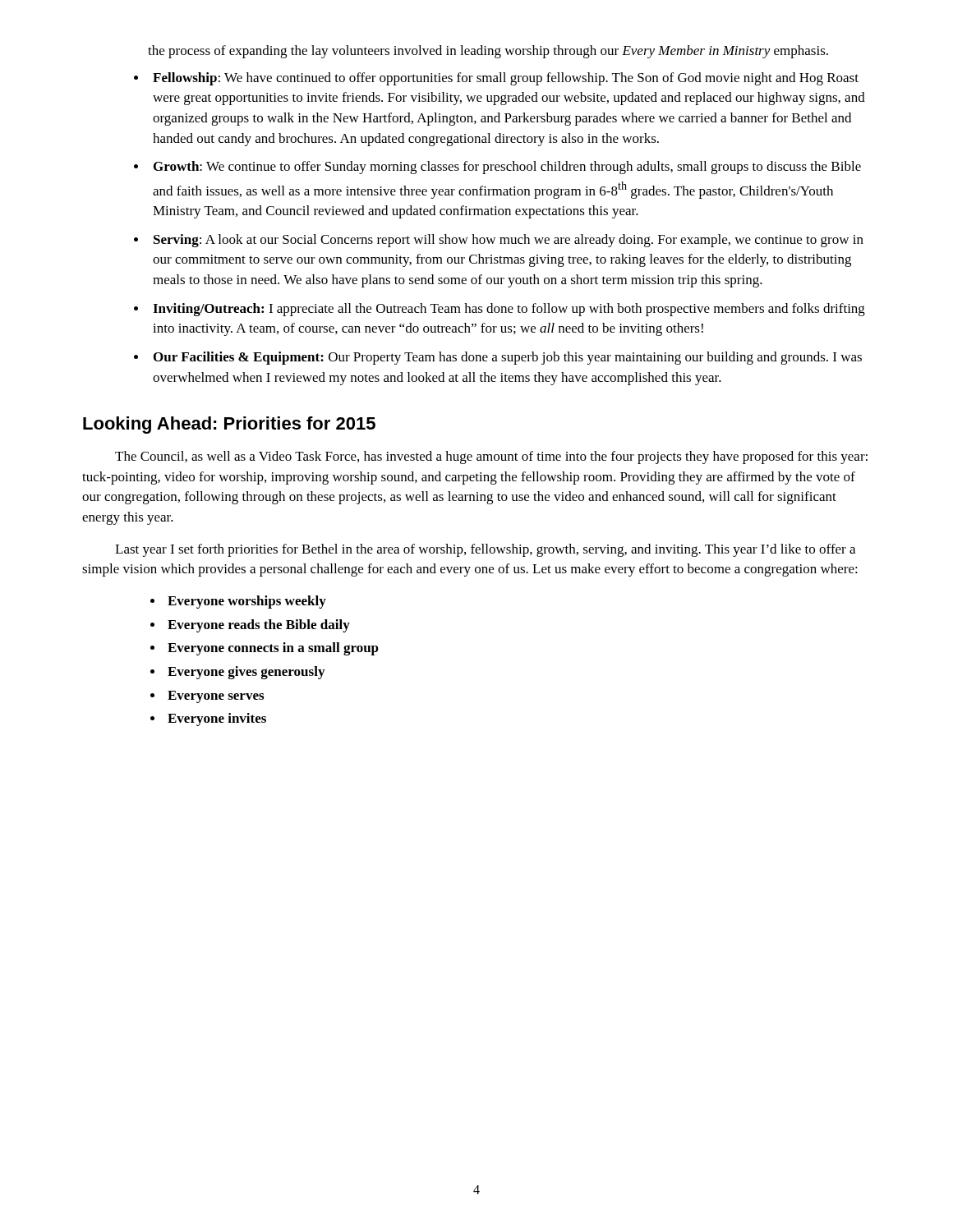Point to the text block starting "Inviting/Outreach: I appreciate"

click(x=509, y=318)
